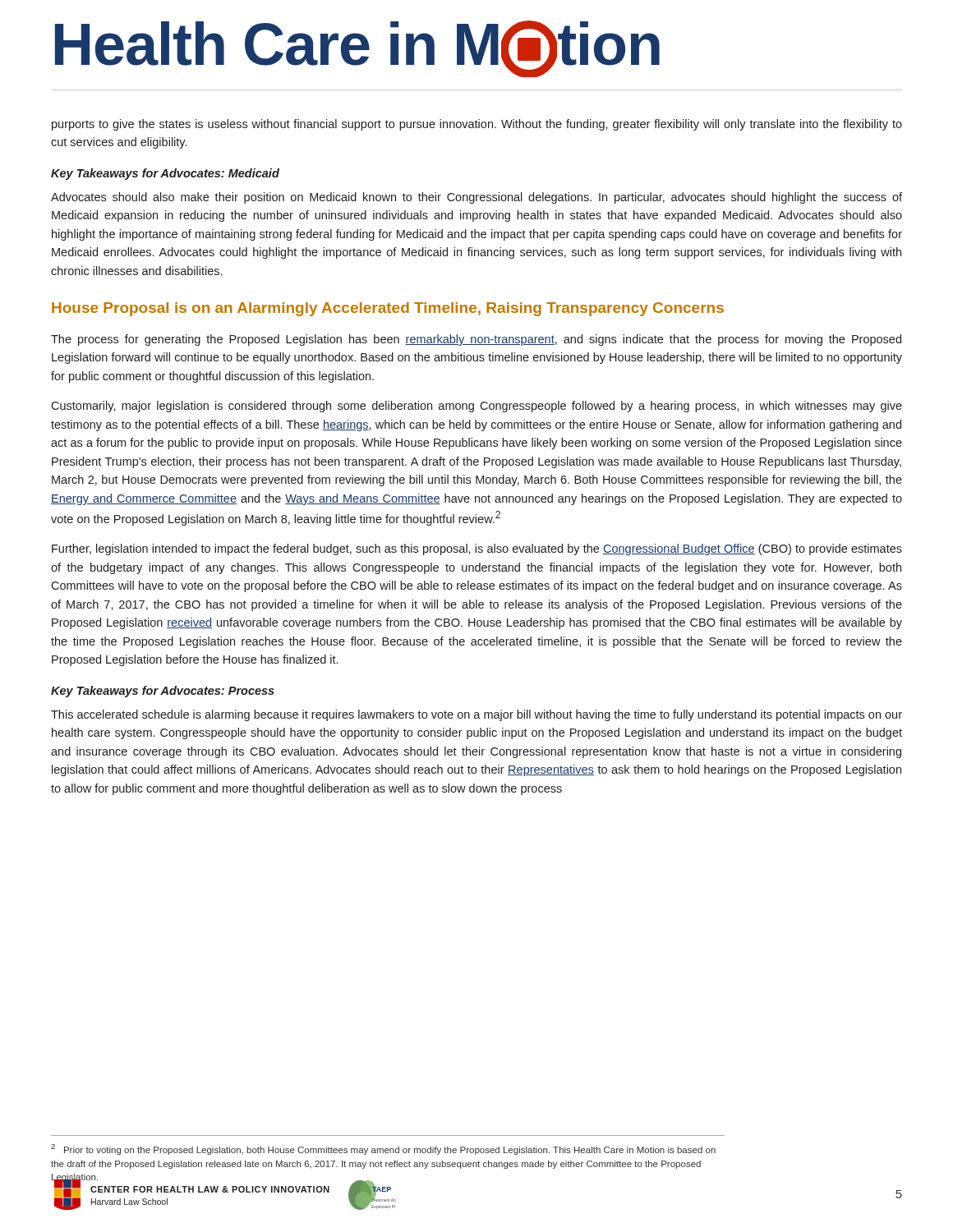The height and width of the screenshot is (1232, 953).
Task: Navigate to the passage starting "House Proposal is"
Action: click(388, 308)
